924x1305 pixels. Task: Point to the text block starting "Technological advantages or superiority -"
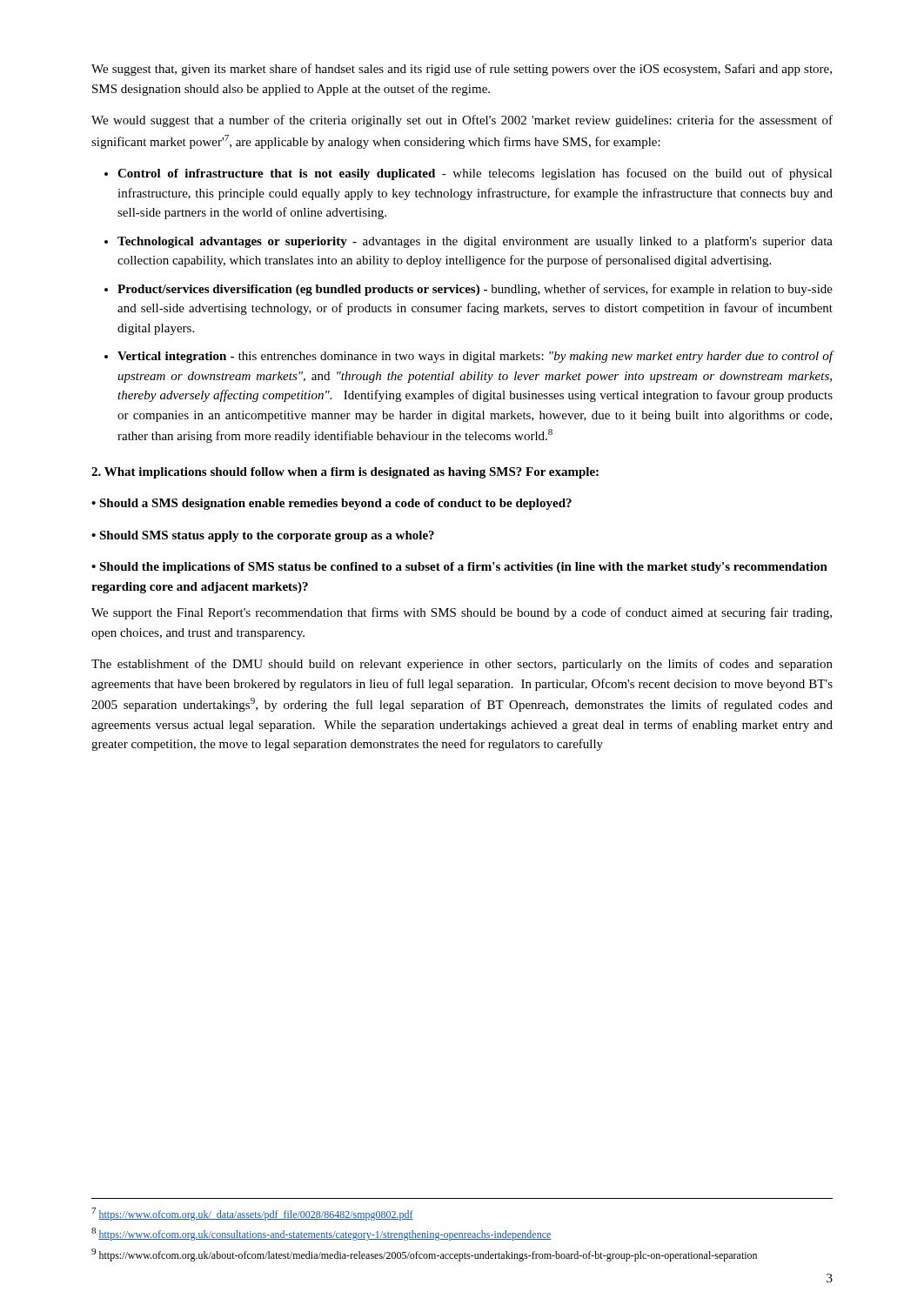point(475,250)
